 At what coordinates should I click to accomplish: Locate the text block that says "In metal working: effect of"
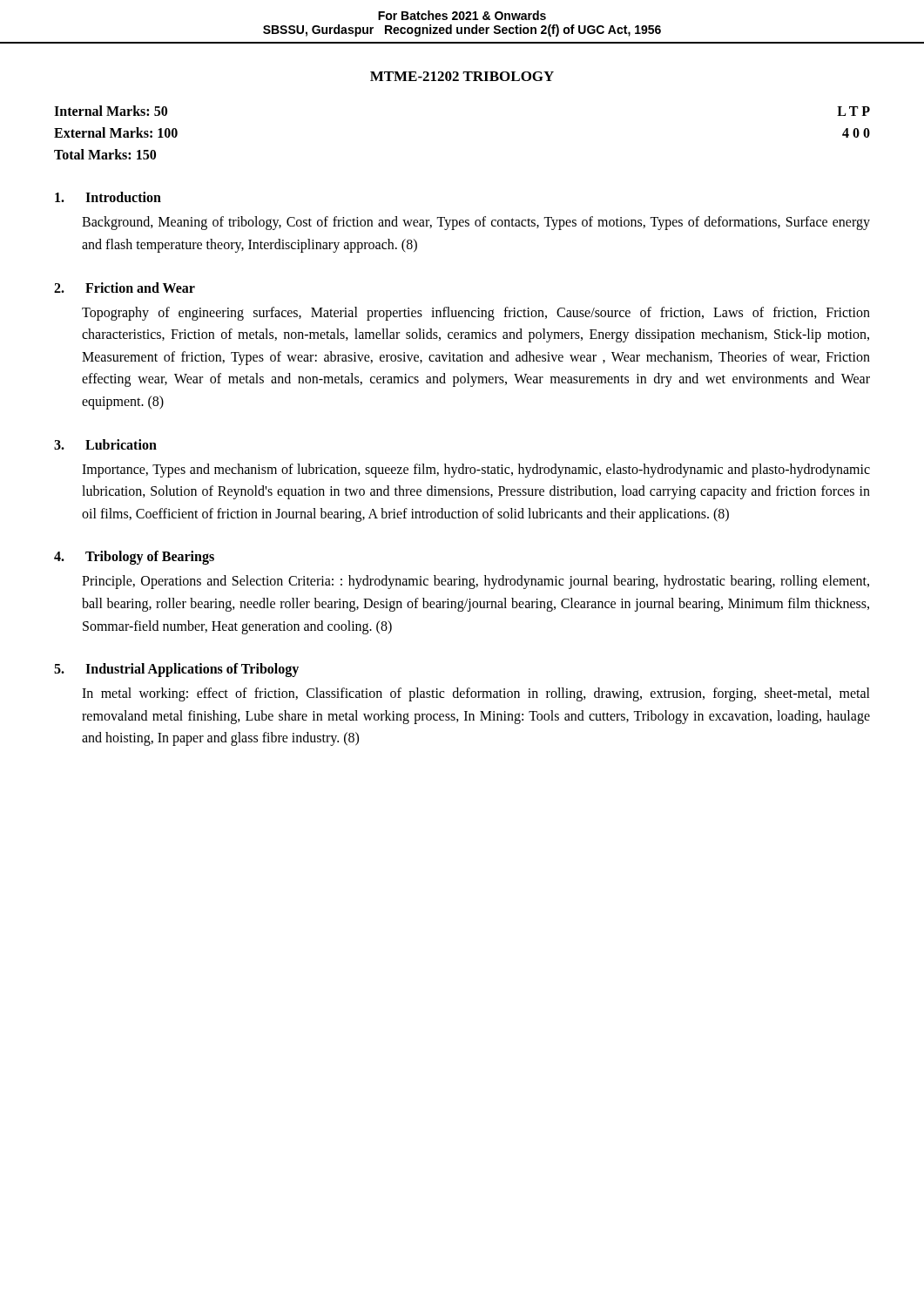click(x=476, y=716)
